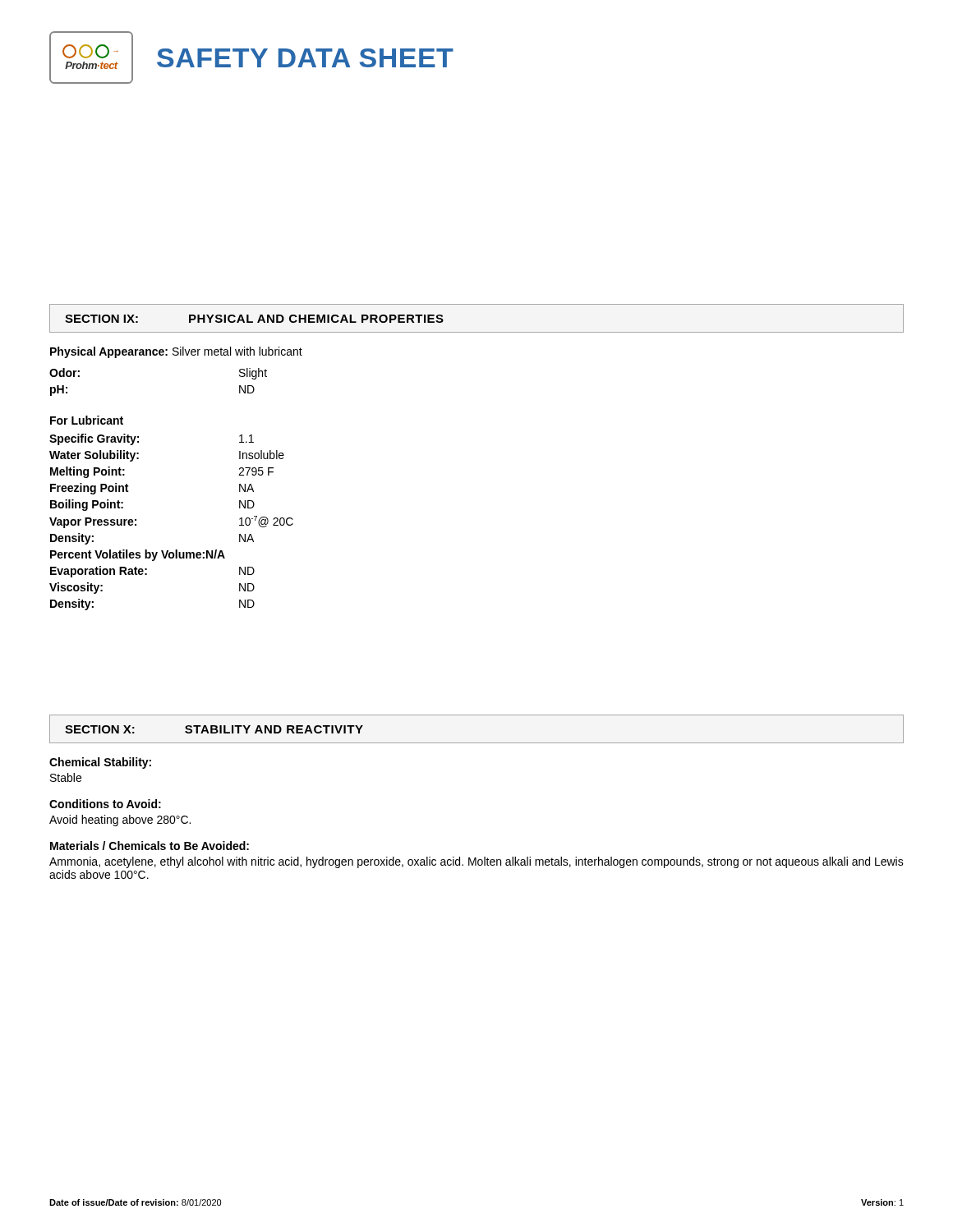Locate the region starting "Melting Point: 2795 F"
The width and height of the screenshot is (953, 1232).
coord(85,471)
